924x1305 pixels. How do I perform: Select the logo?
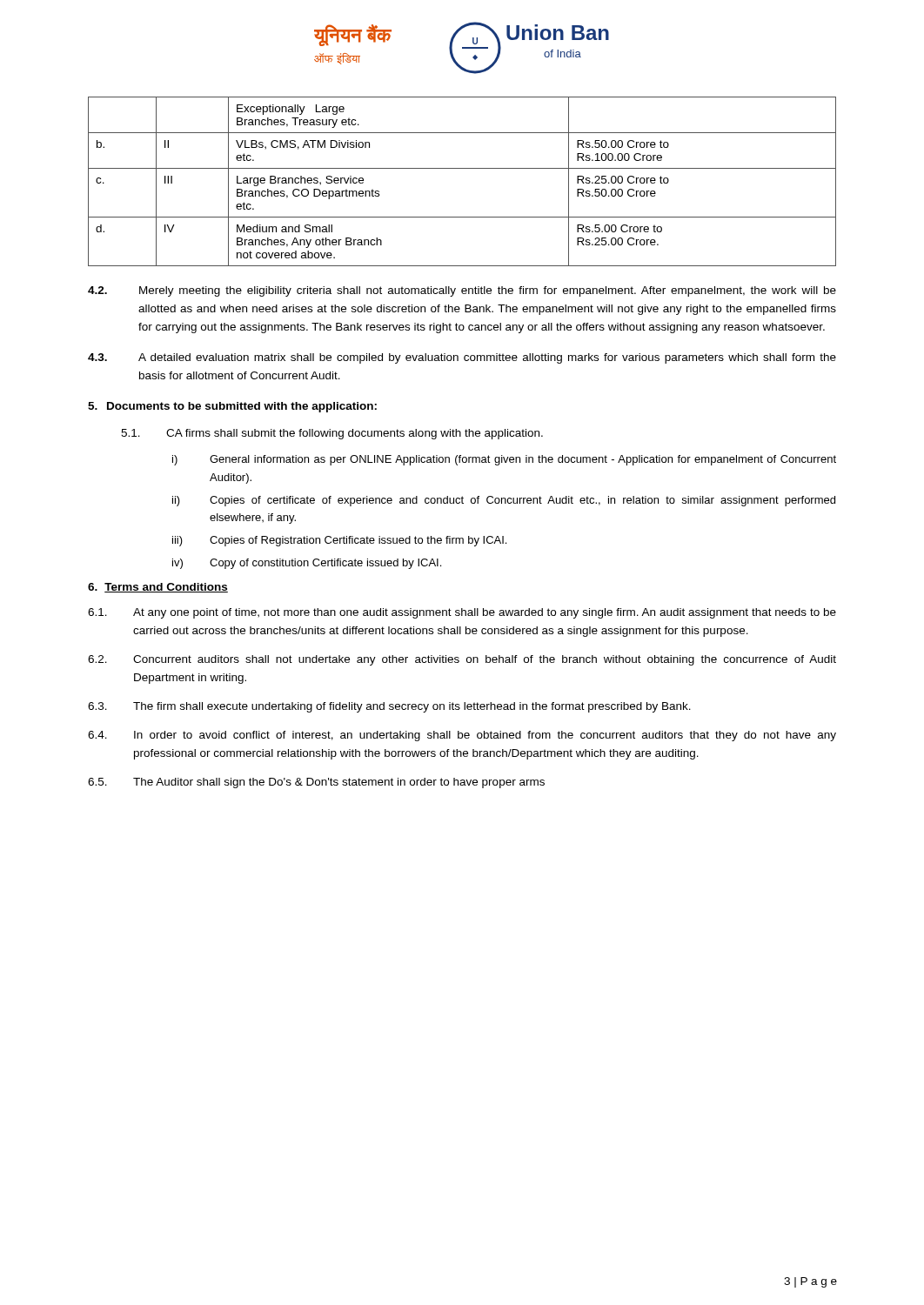[x=462, y=49]
